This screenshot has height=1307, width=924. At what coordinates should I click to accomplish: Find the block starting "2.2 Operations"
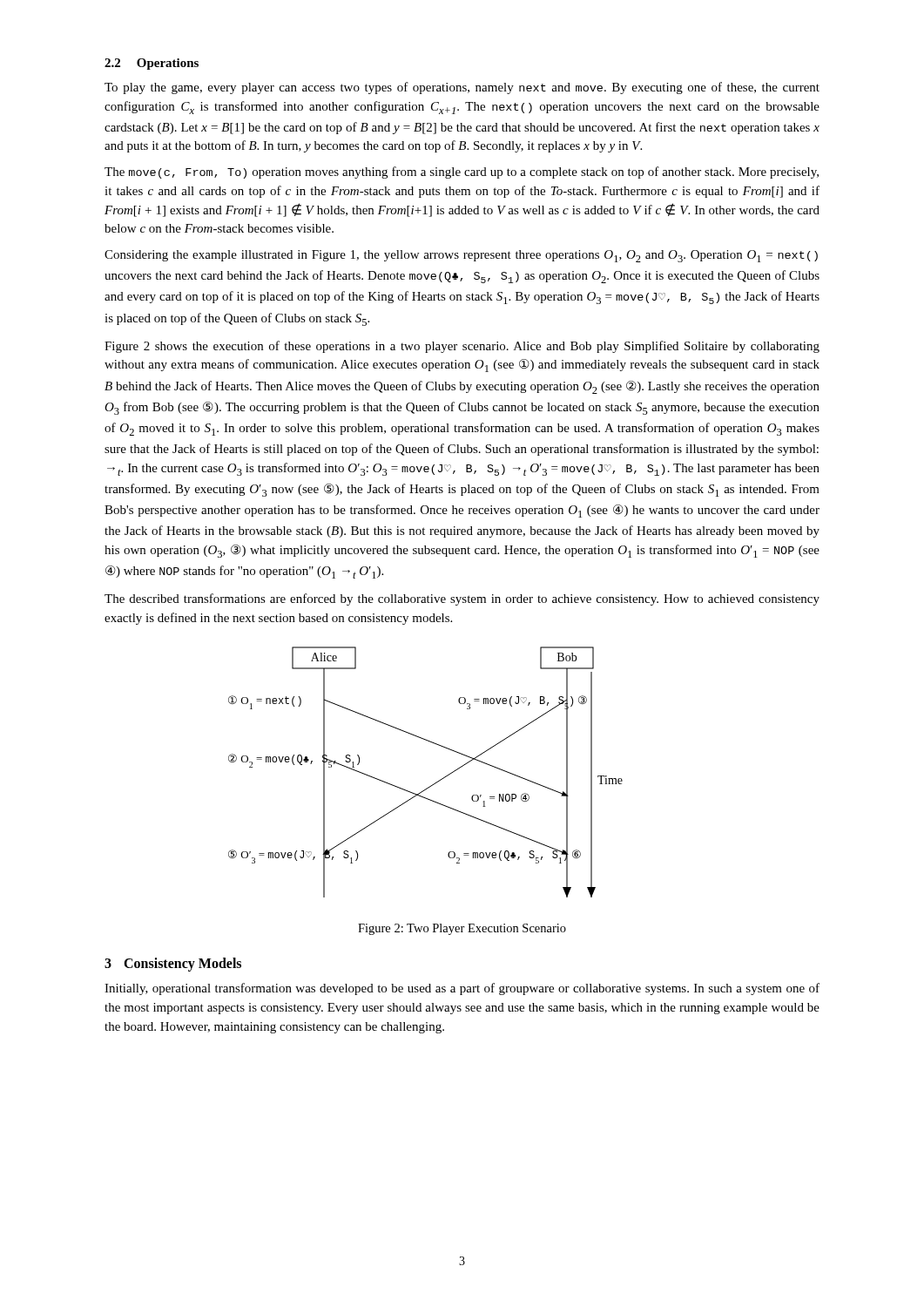click(152, 63)
